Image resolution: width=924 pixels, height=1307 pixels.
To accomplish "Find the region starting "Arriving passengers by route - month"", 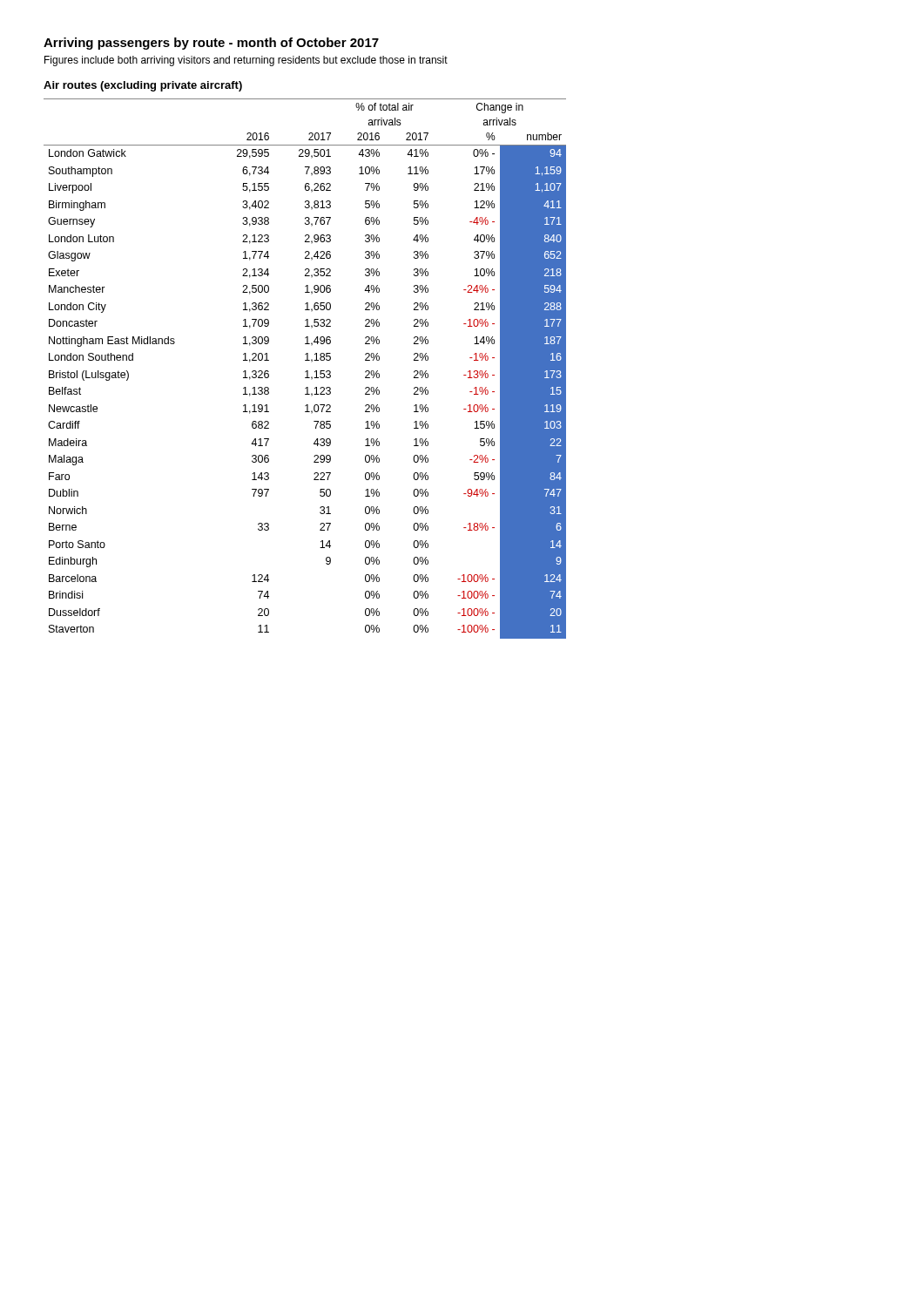I will click(x=211, y=42).
